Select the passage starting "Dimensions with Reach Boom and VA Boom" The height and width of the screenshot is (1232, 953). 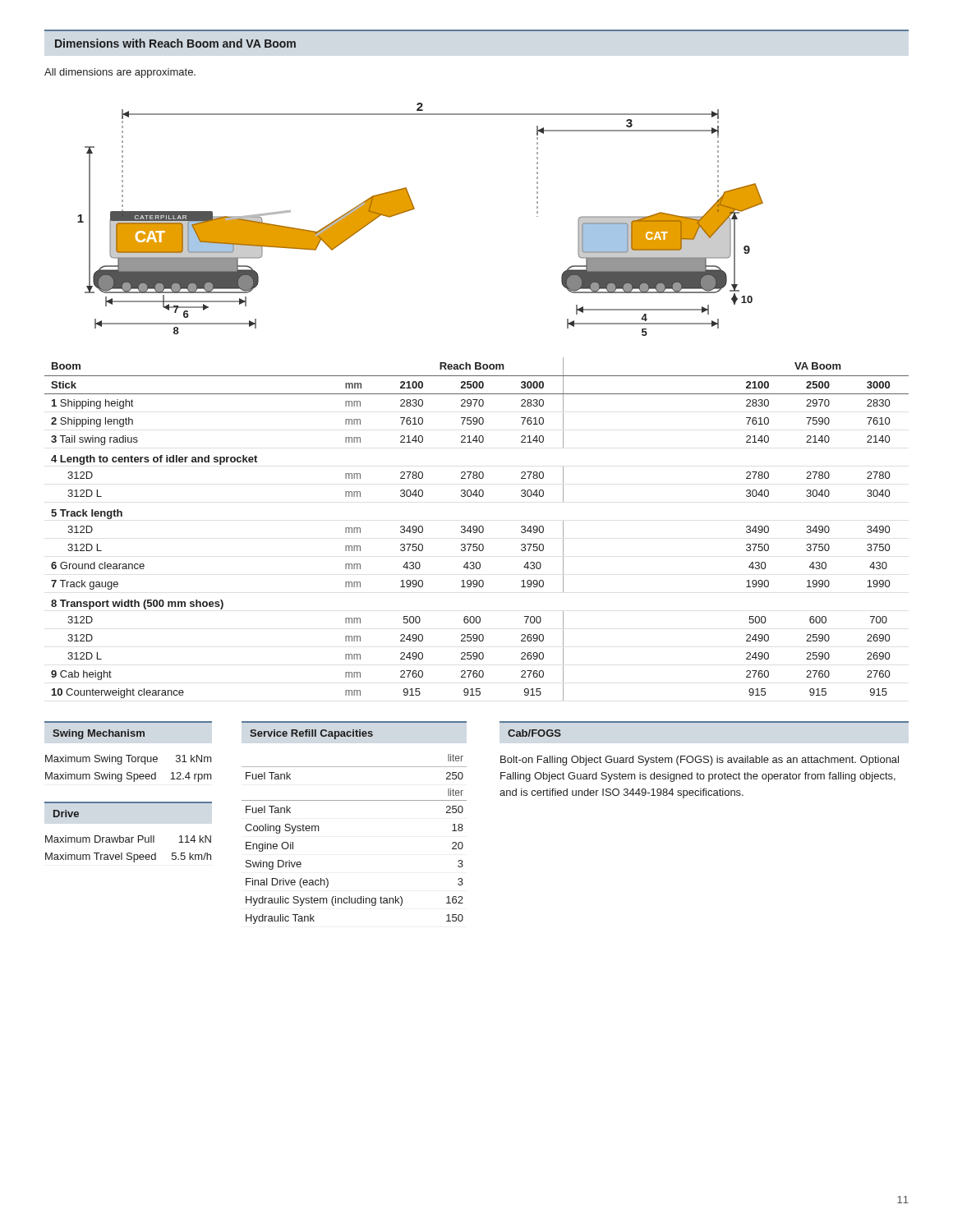click(x=175, y=44)
